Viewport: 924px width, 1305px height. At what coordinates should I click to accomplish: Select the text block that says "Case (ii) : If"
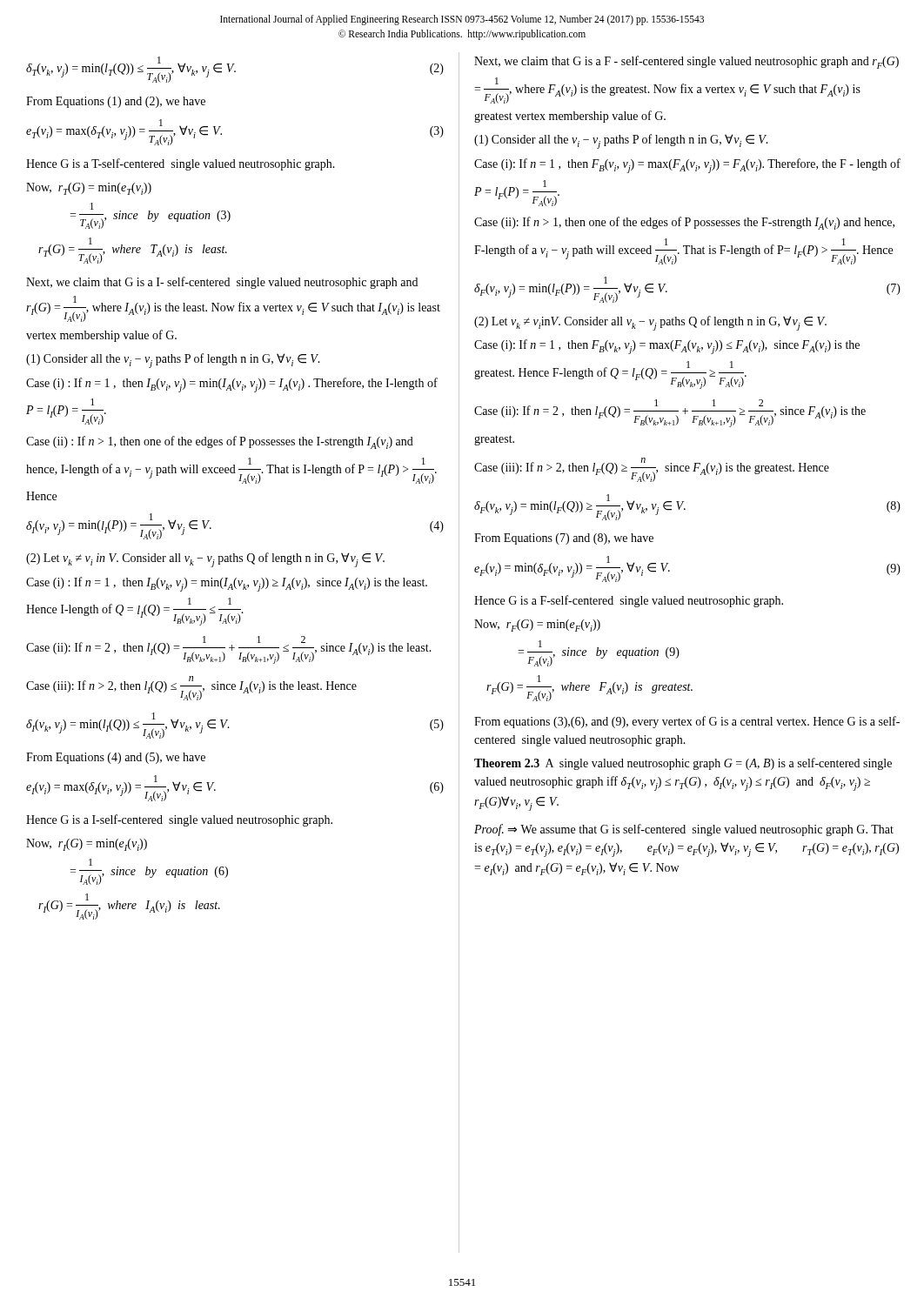[232, 469]
